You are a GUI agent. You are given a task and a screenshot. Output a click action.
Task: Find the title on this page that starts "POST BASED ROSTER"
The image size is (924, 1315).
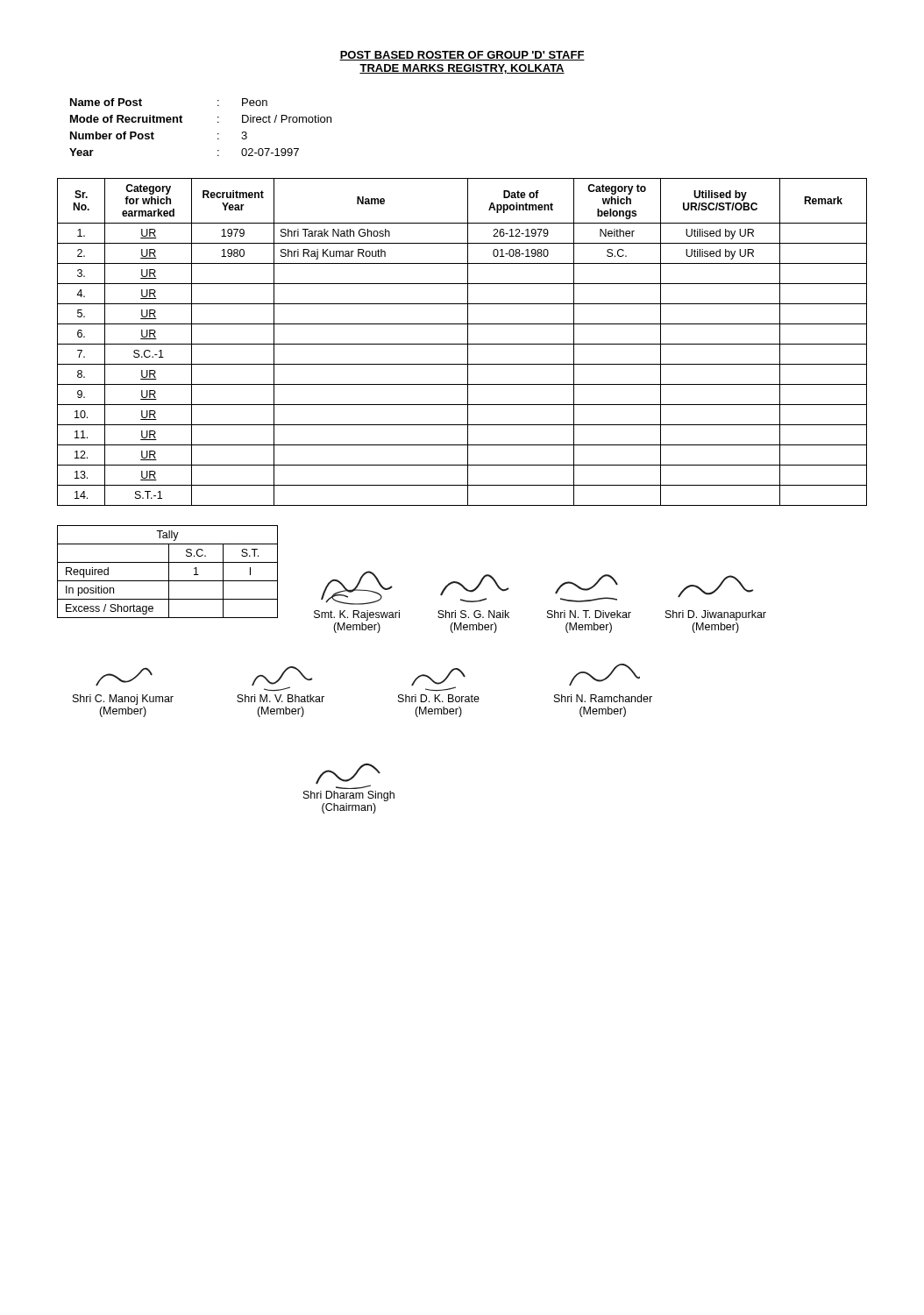[462, 61]
